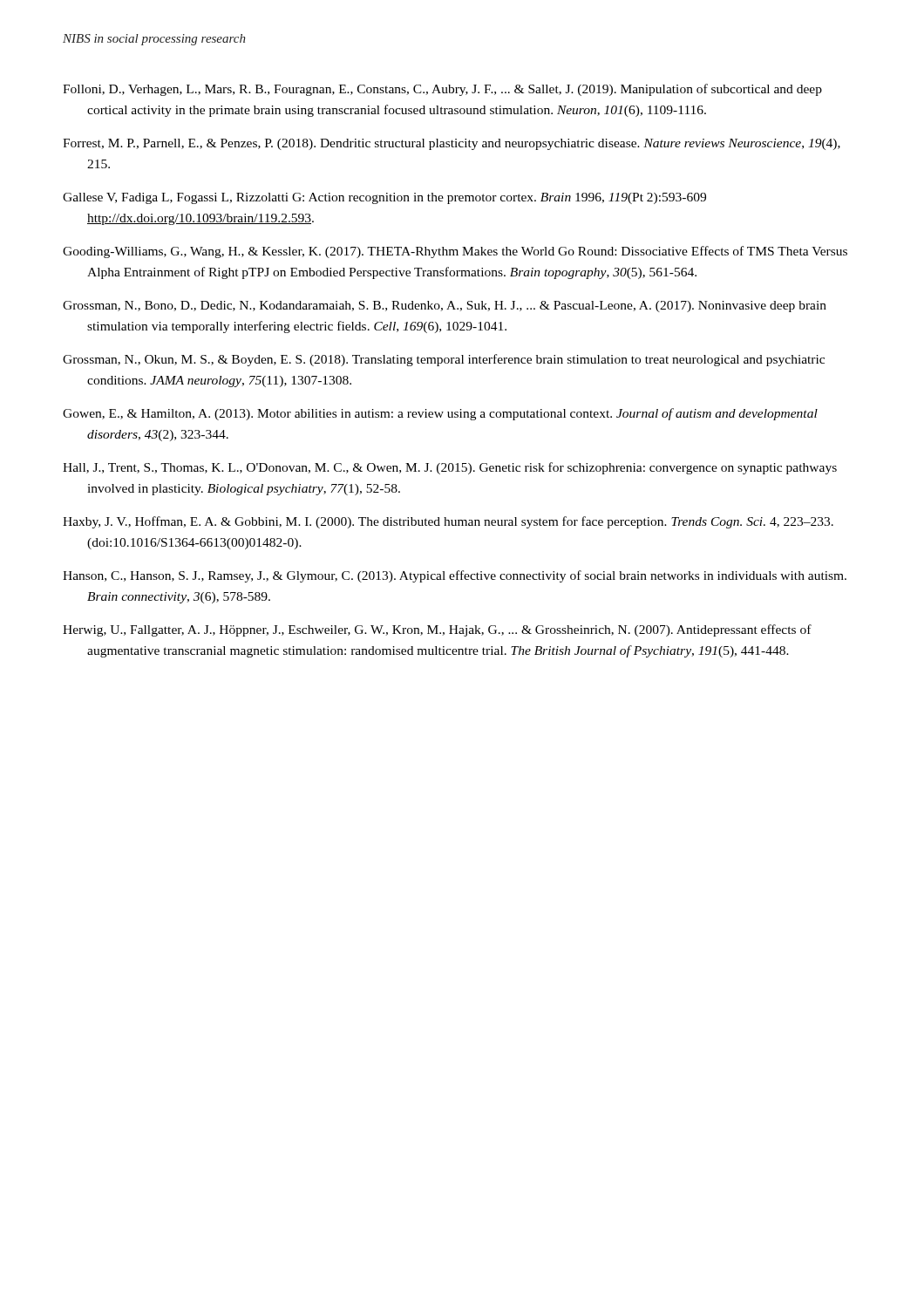This screenshot has width=924, height=1308.
Task: Select the list item that says "Gooding-Williams, G., Wang, H., & Kessler, K."
Action: [462, 262]
